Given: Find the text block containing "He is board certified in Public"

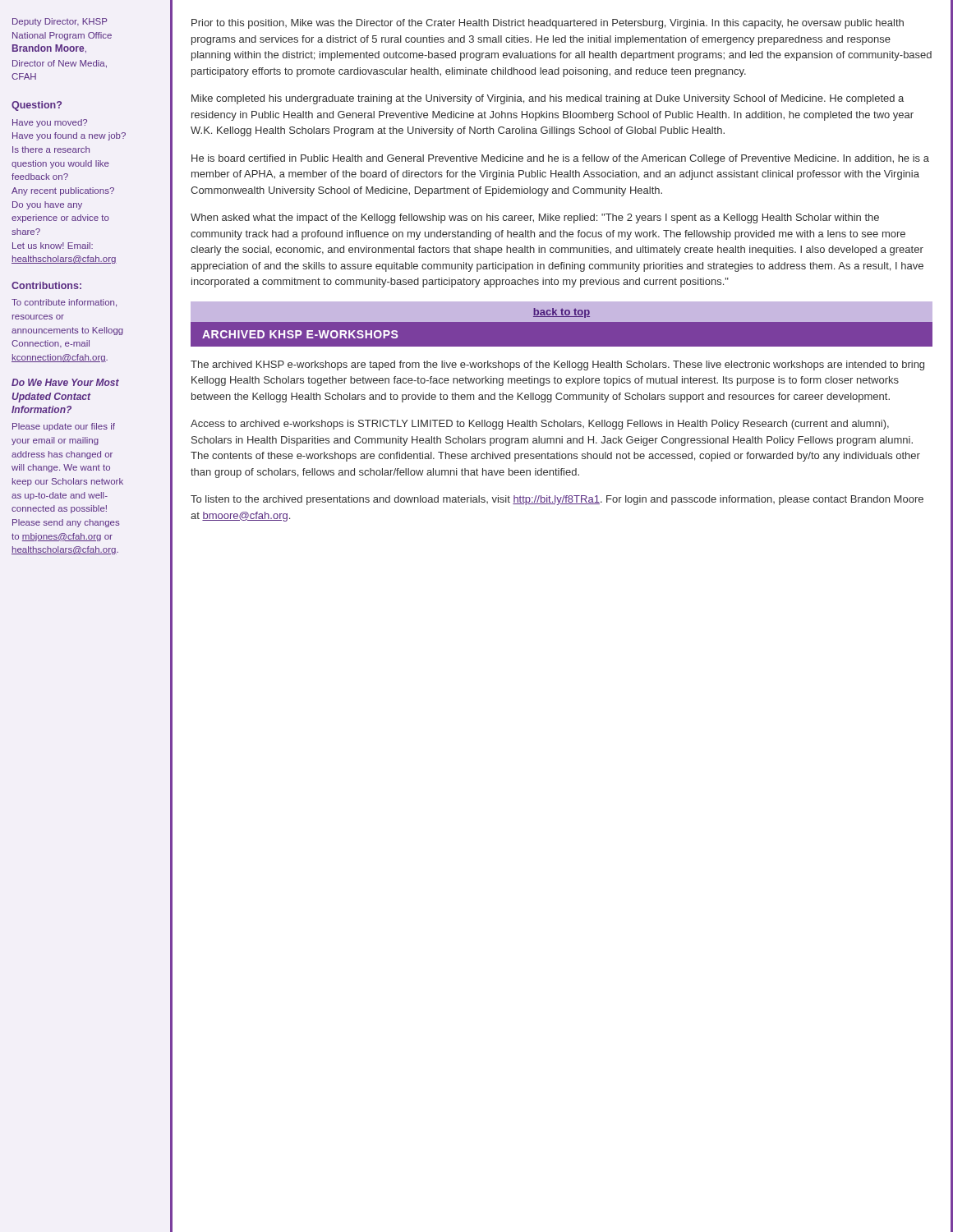Looking at the screenshot, I should [x=562, y=174].
